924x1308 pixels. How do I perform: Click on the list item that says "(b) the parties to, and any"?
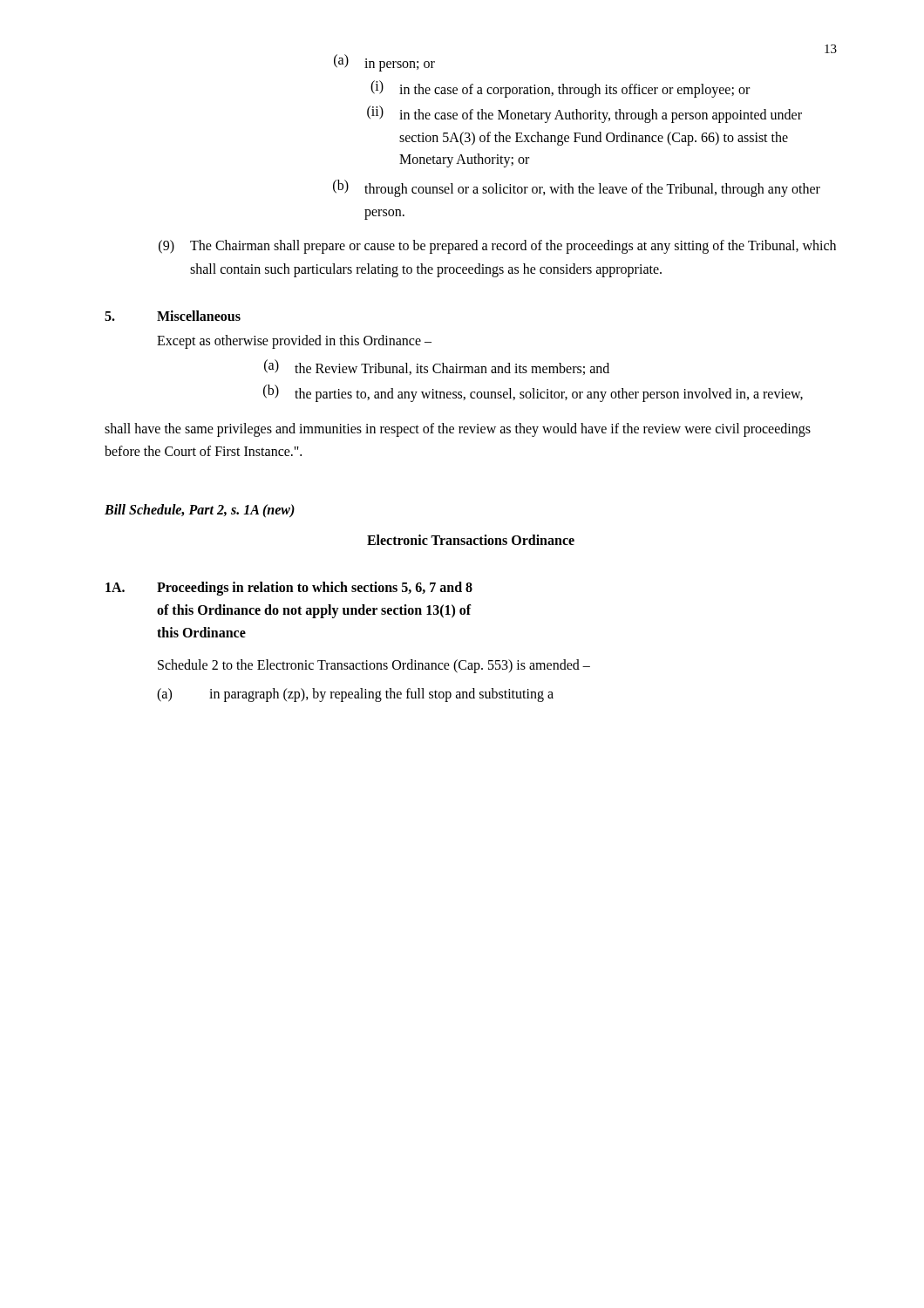point(523,394)
